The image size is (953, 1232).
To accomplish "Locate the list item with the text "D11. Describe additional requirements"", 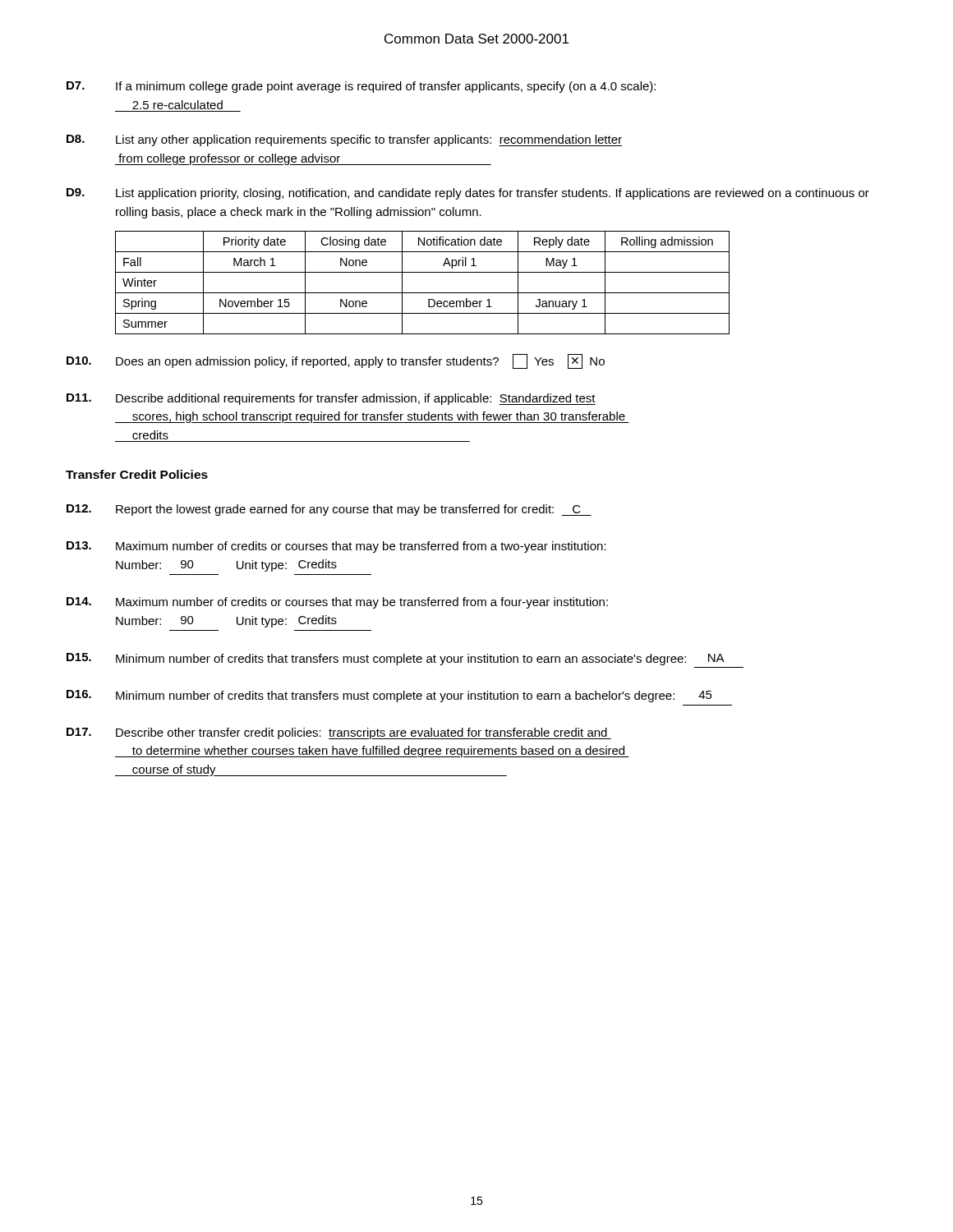I will (x=476, y=417).
